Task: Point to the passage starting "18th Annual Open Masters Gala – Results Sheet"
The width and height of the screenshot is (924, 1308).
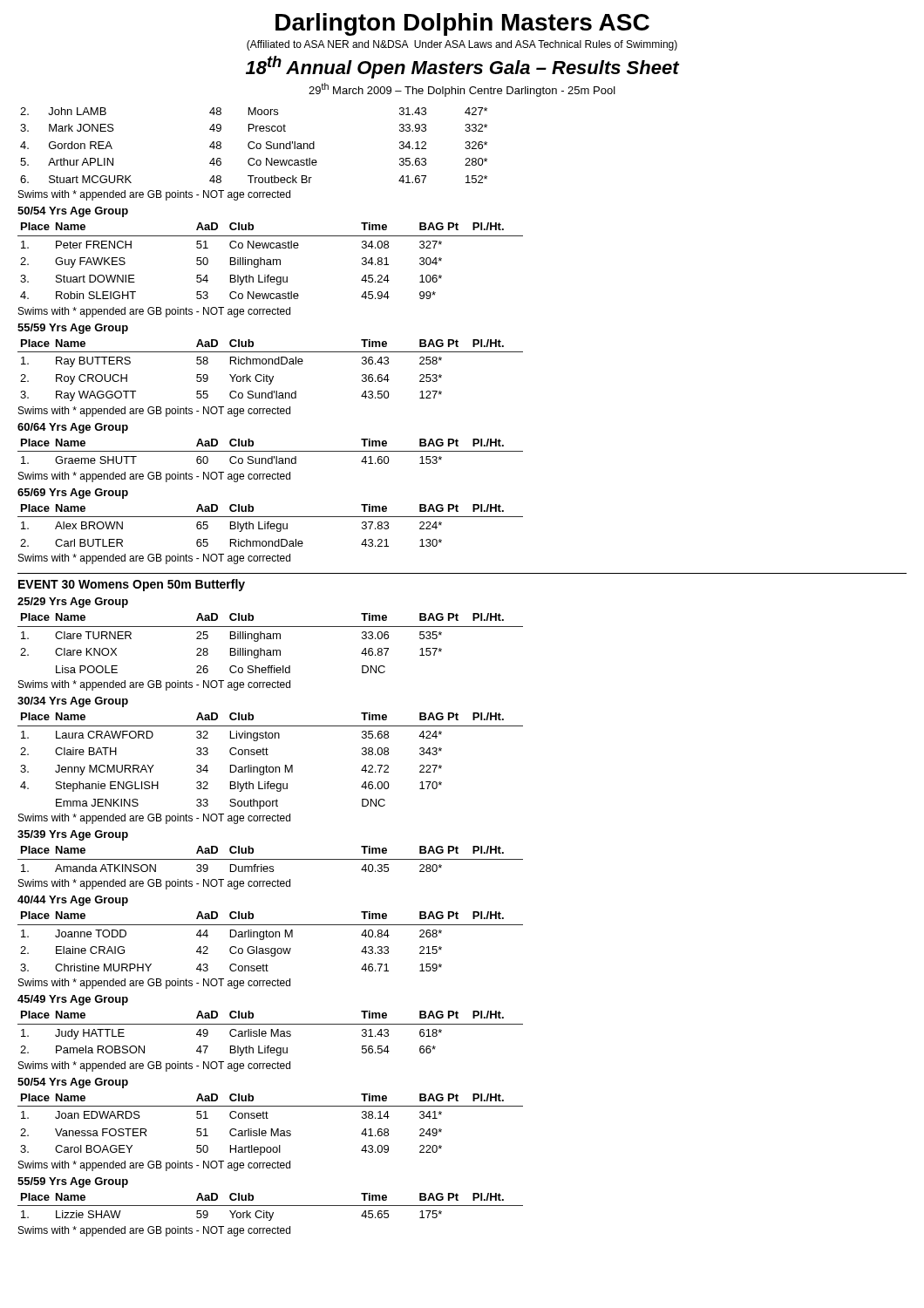Action: pyautogui.click(x=462, y=66)
